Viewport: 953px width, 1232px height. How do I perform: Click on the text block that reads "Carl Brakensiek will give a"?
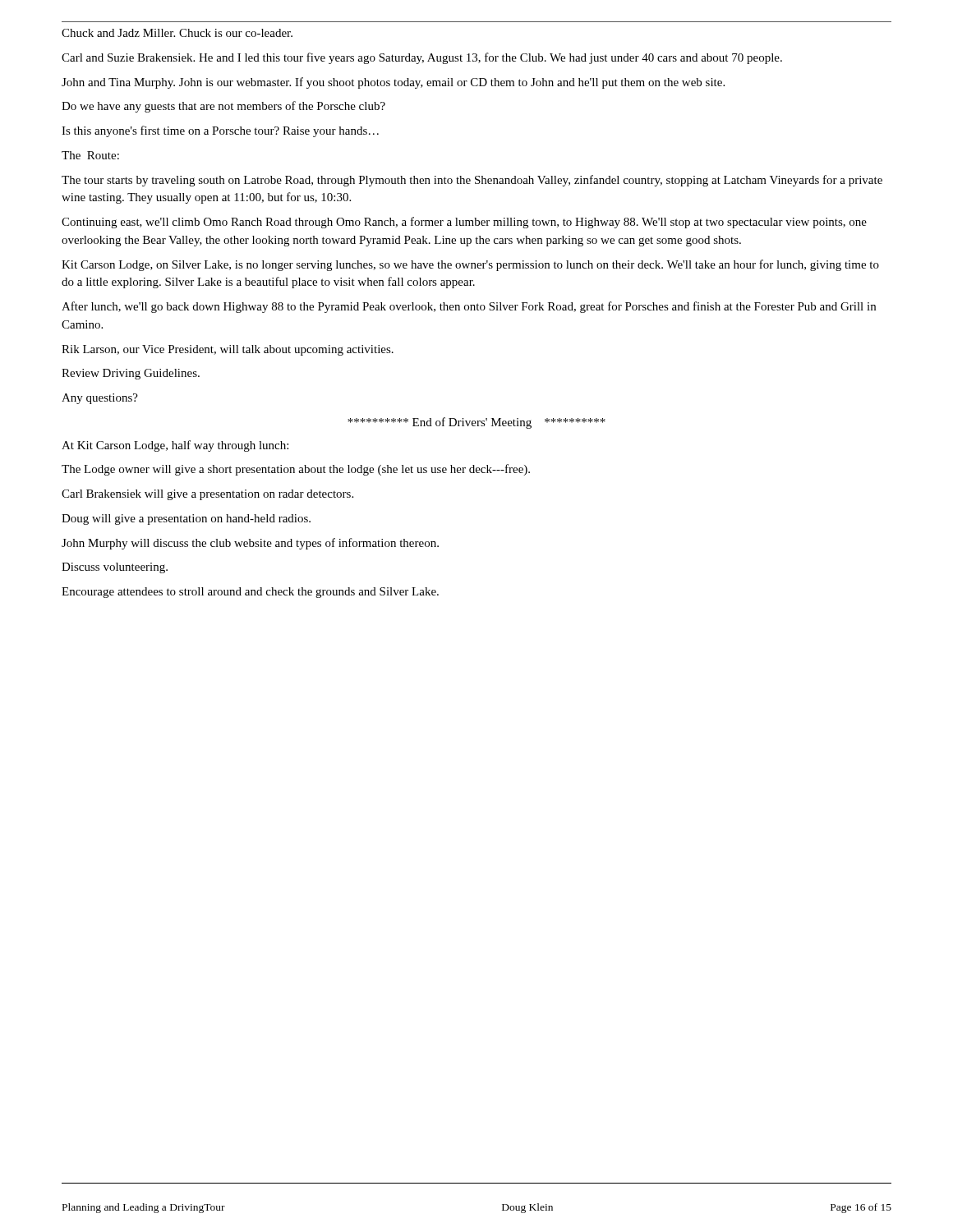207,495
